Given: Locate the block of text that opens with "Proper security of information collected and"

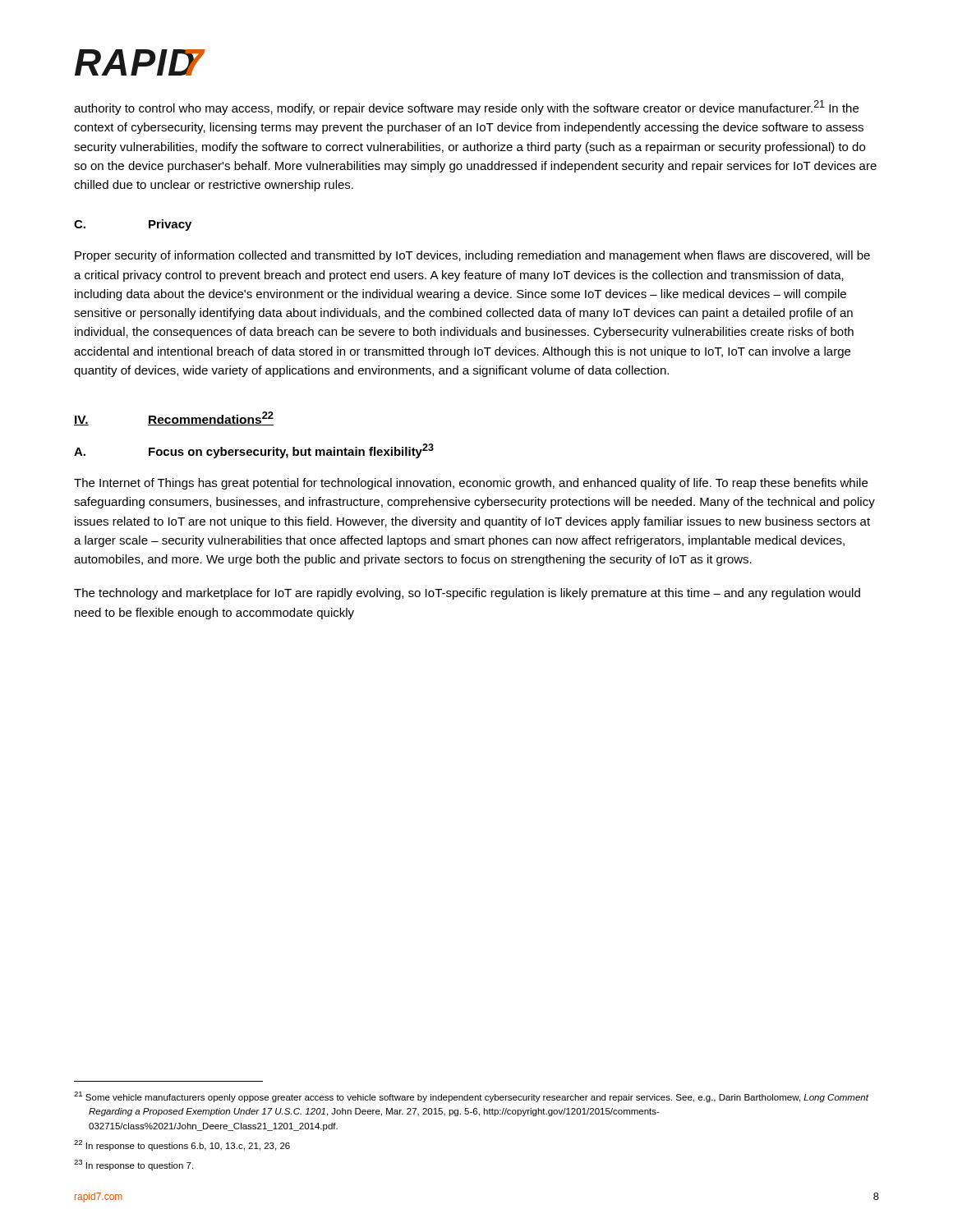Looking at the screenshot, I should tap(472, 312).
